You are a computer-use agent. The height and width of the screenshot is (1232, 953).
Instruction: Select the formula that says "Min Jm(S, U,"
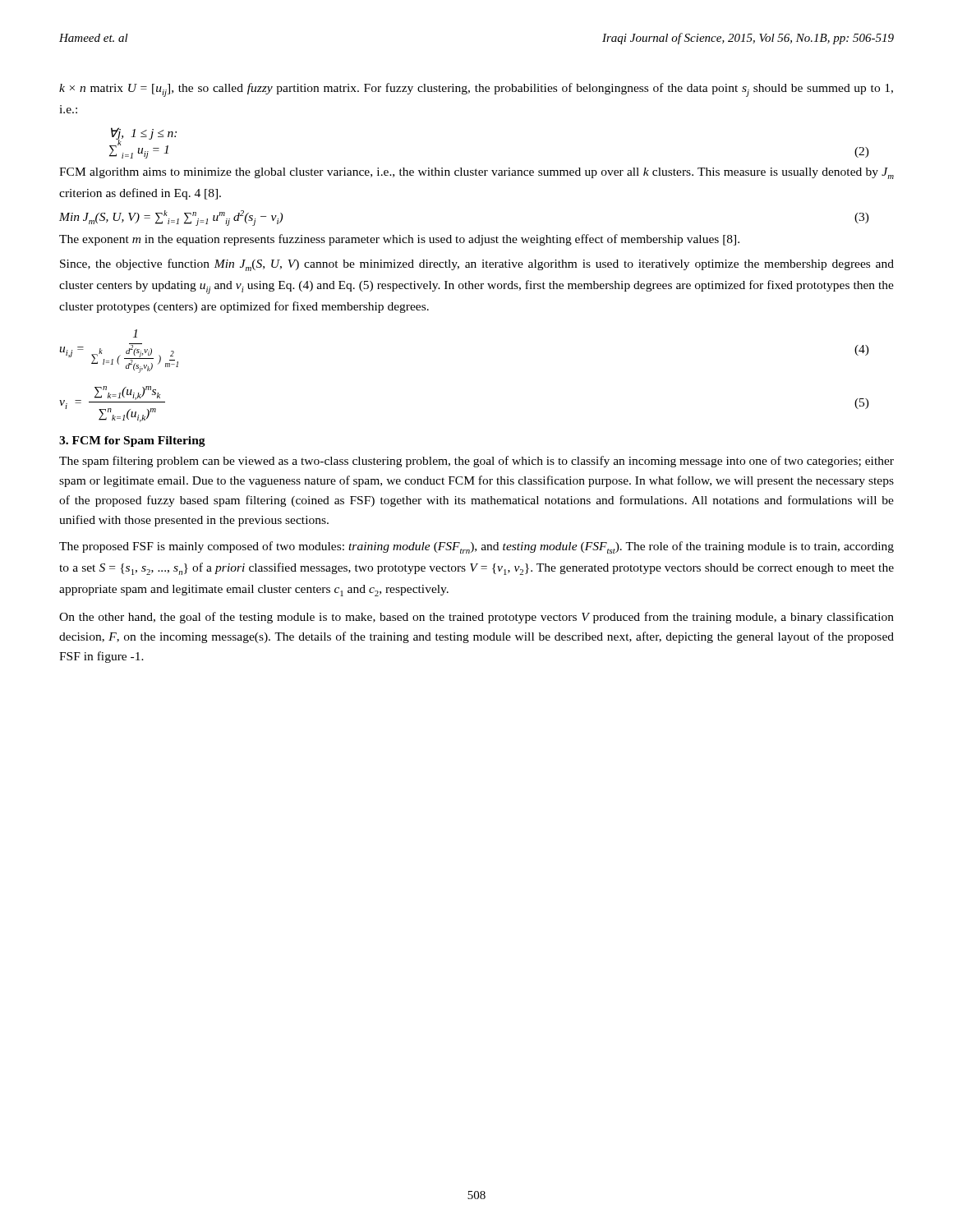pos(169,219)
